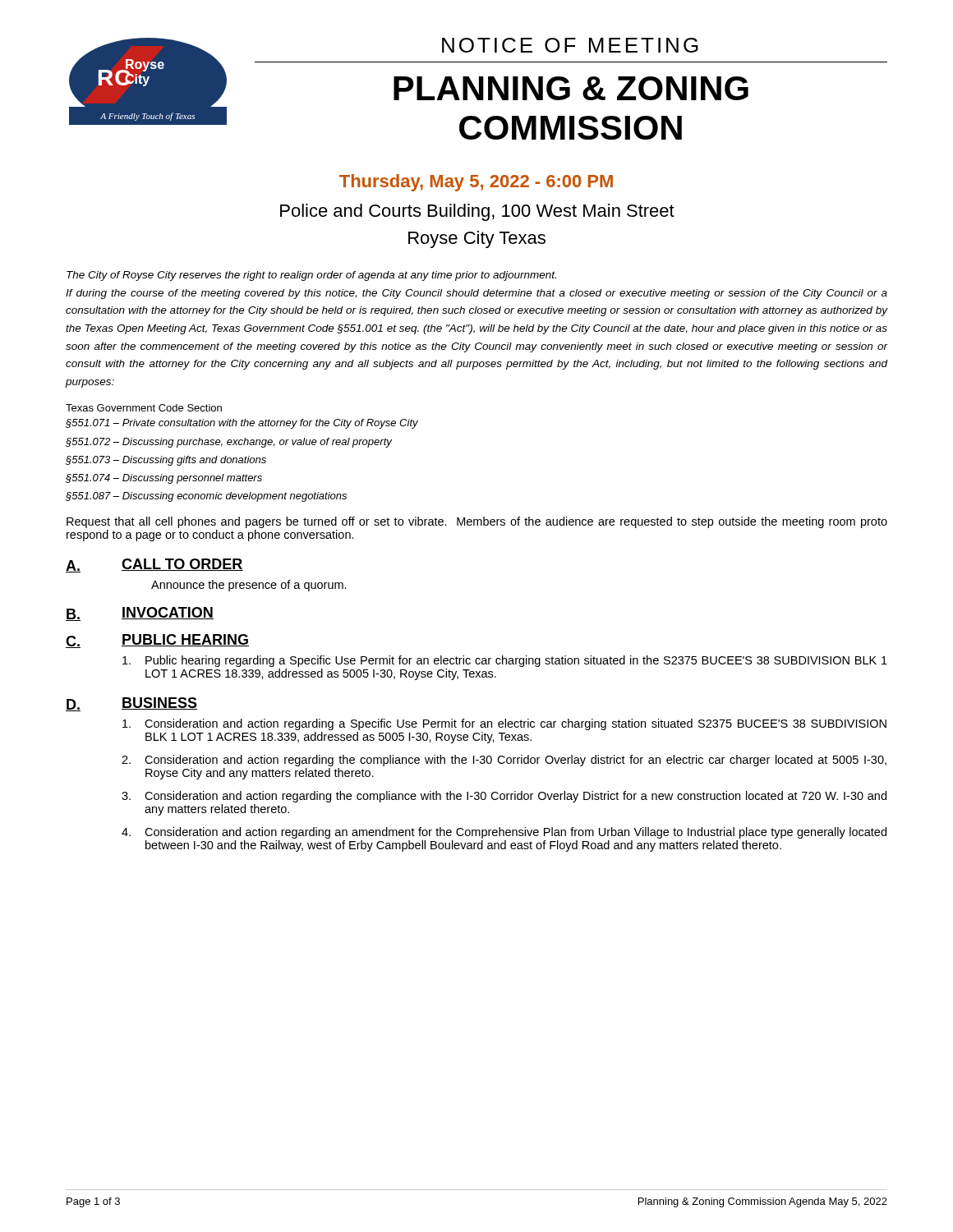The width and height of the screenshot is (953, 1232).
Task: Find the block on this page that starts "Texas Government Code Section §551.071 –"
Action: pos(144,408)
